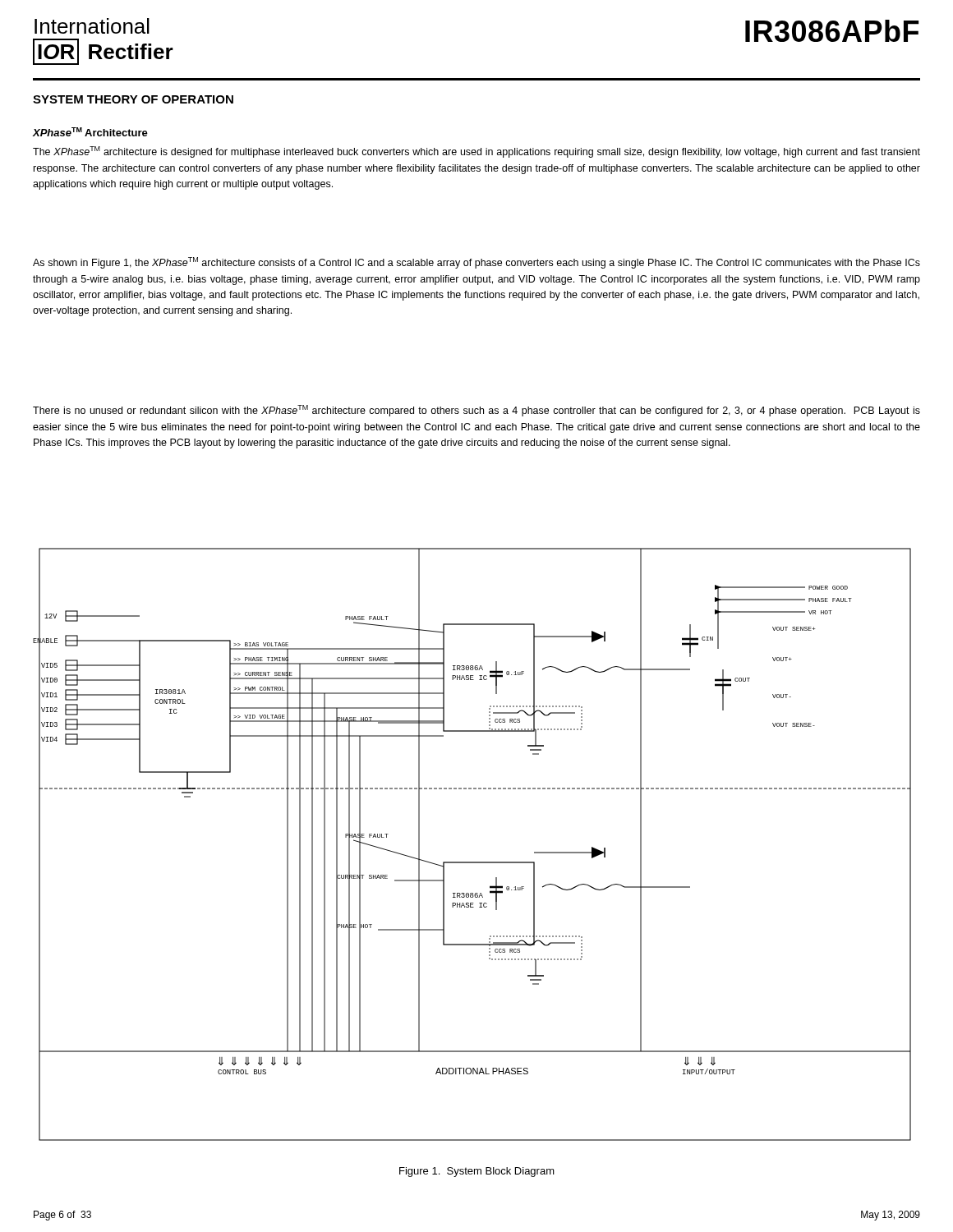
Task: Select the text block starting "As shown in Figure 1, the"
Action: click(x=476, y=286)
